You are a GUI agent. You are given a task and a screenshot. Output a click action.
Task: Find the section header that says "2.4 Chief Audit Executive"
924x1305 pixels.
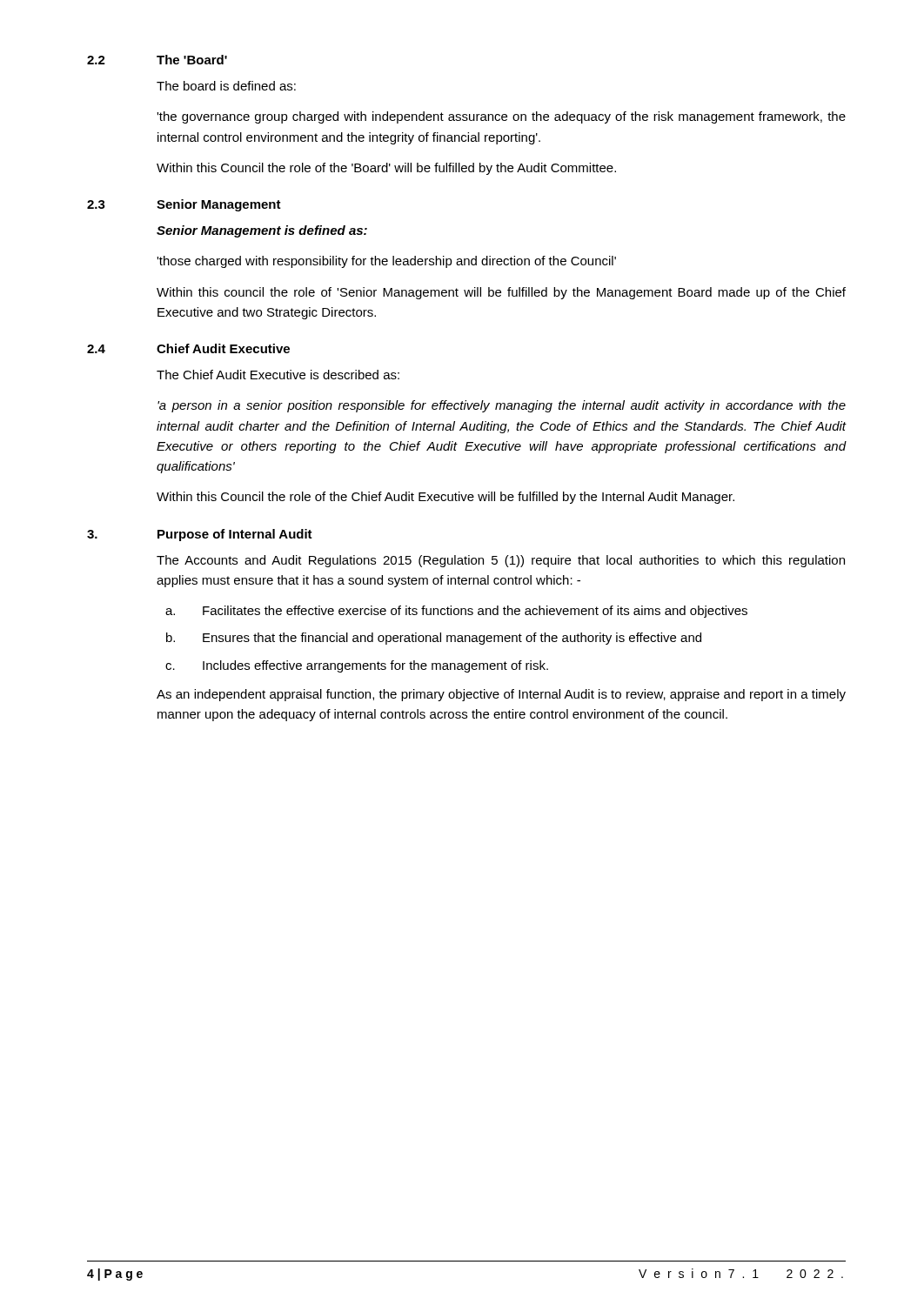(189, 348)
